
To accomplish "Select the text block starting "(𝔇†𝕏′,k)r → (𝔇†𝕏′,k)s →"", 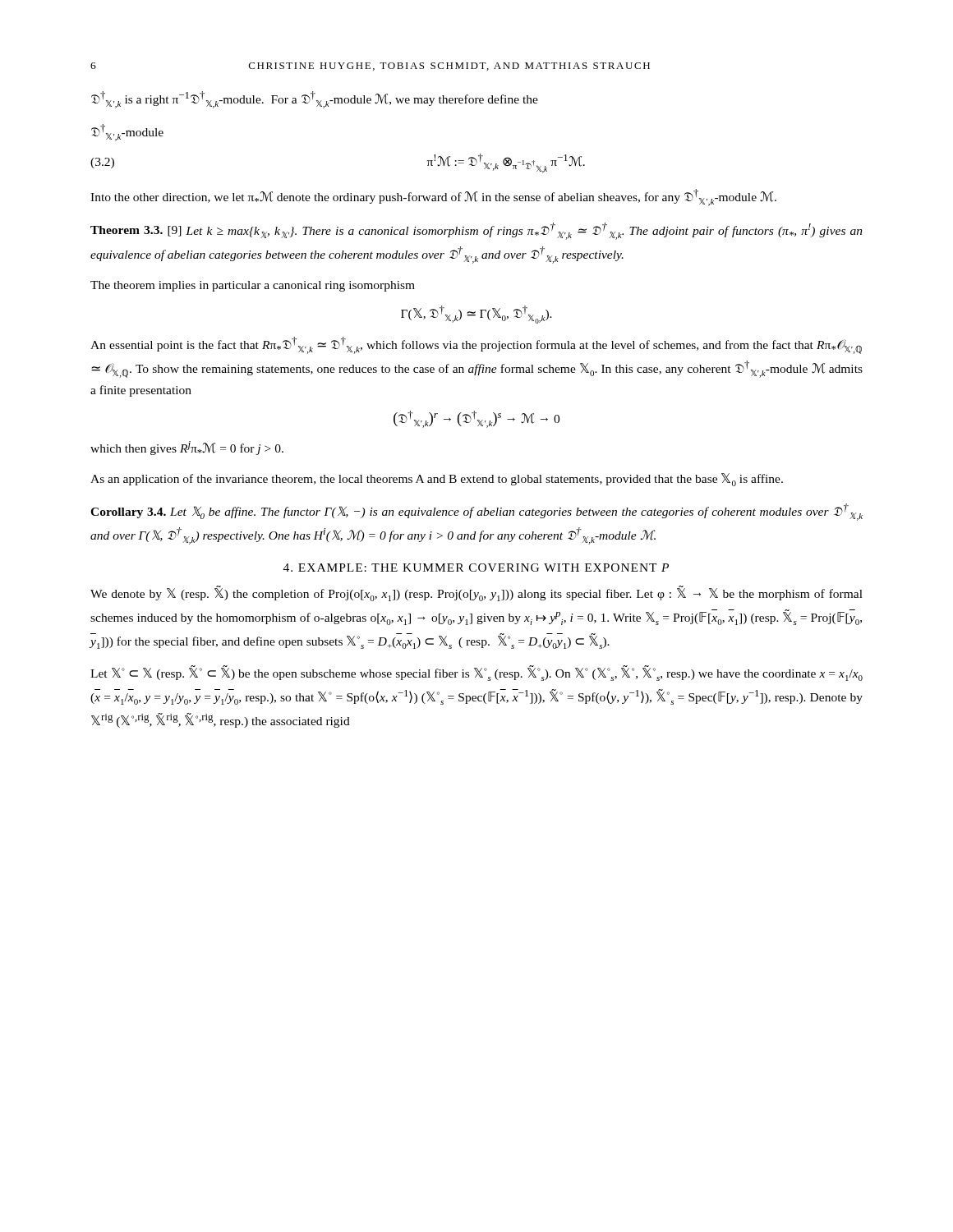I will pyautogui.click(x=476, y=418).
